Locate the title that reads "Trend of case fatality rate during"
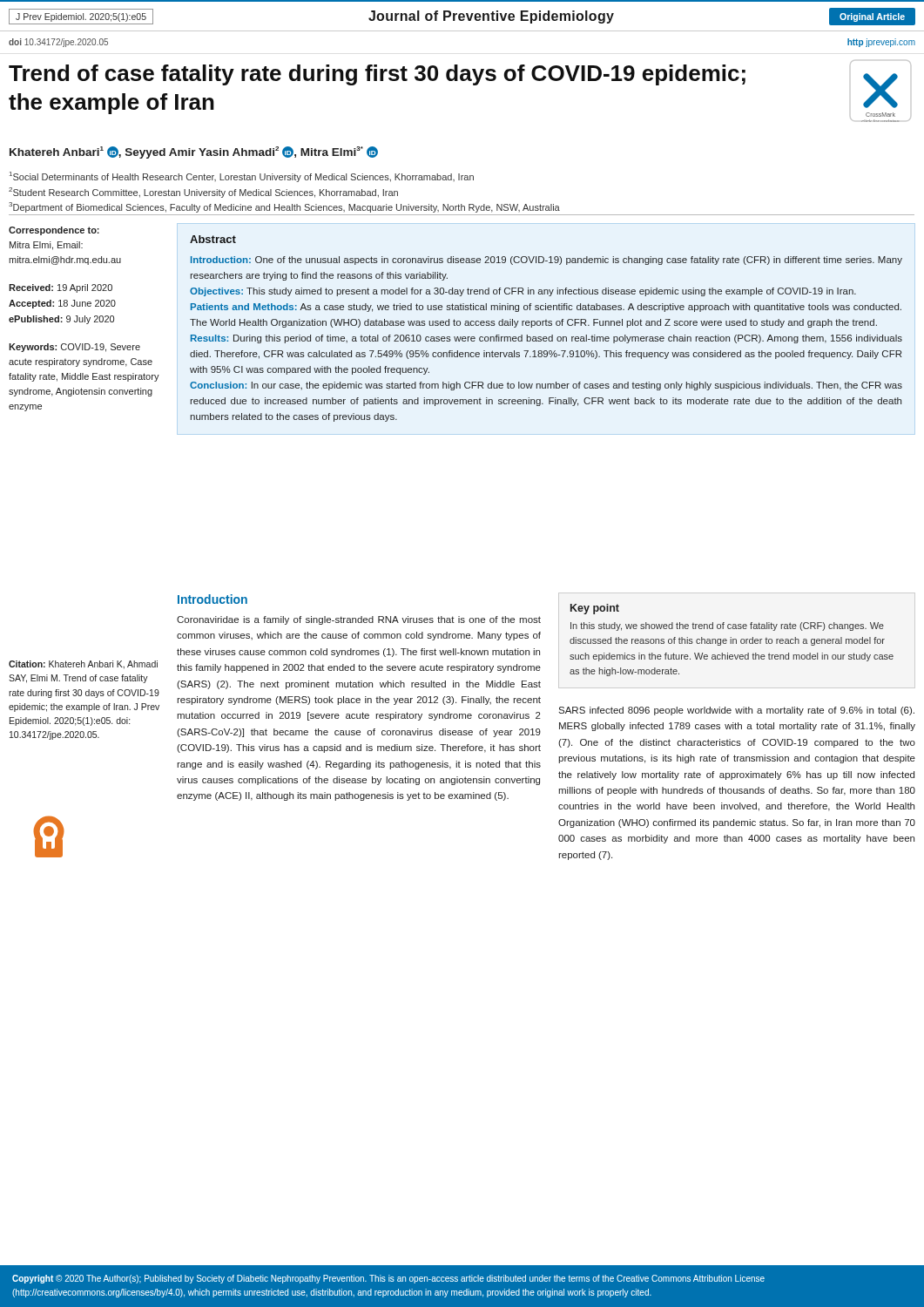Image resolution: width=924 pixels, height=1307 pixels. 396,88
